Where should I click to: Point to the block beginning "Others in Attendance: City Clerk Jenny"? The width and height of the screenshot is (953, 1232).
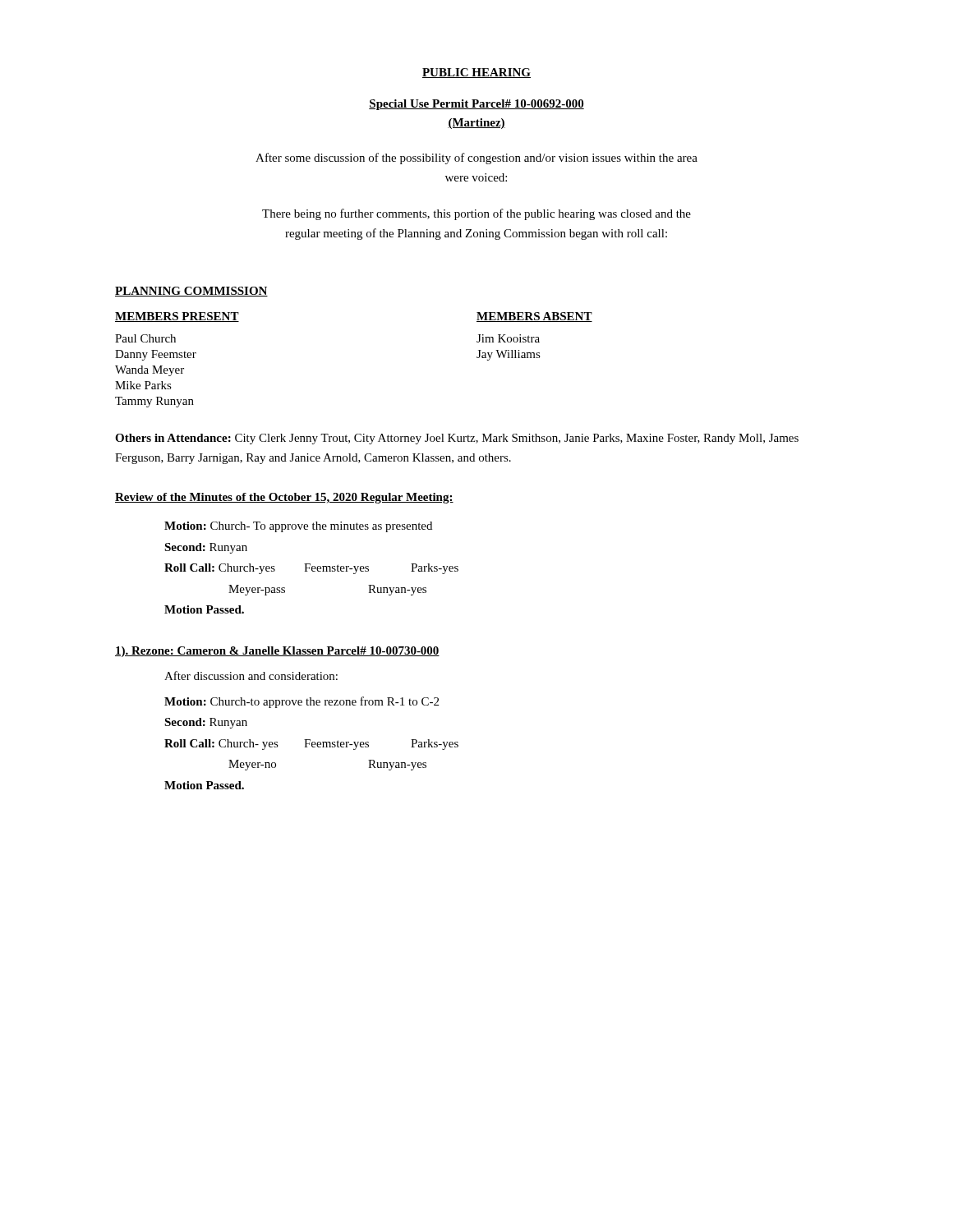tap(457, 448)
